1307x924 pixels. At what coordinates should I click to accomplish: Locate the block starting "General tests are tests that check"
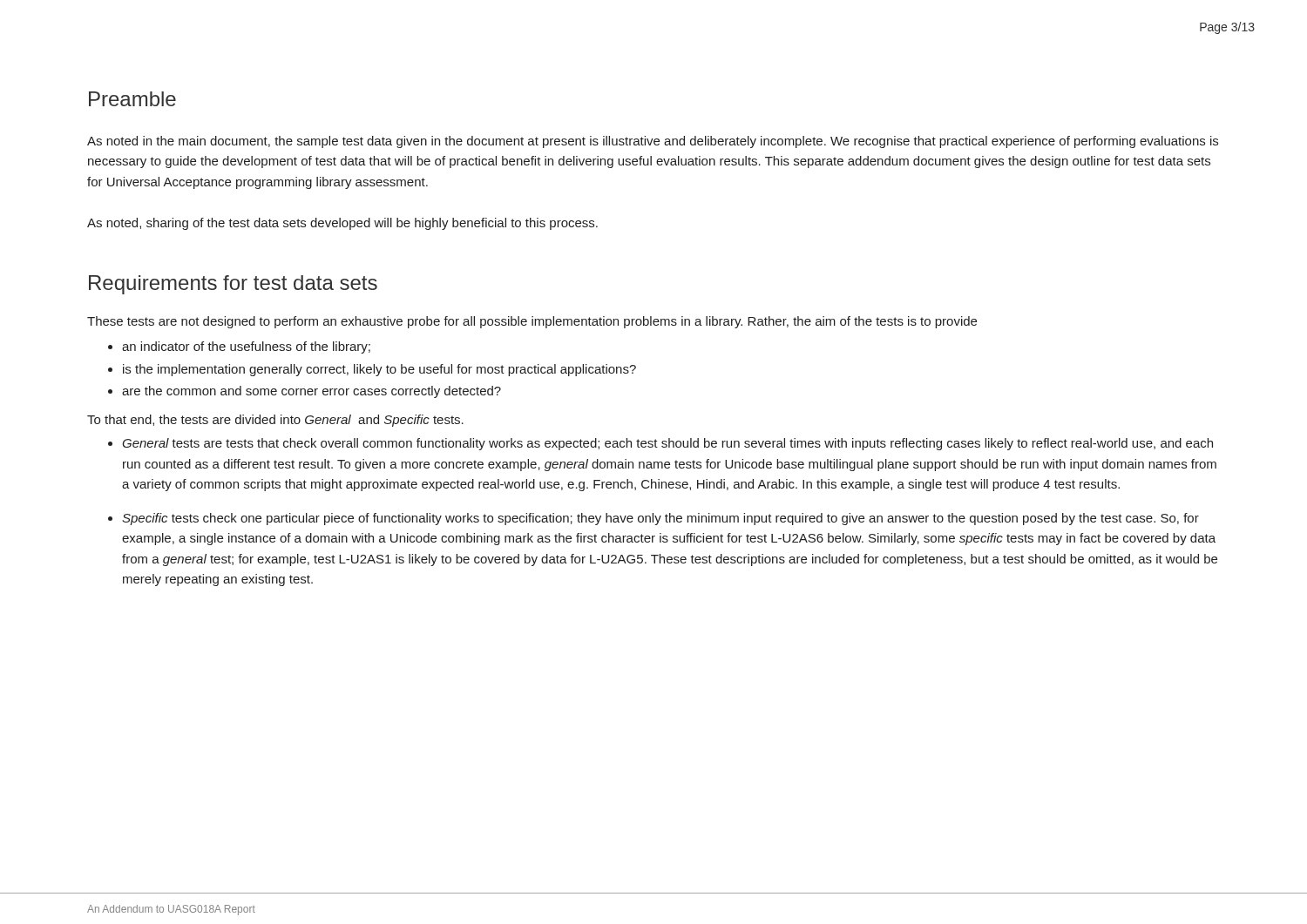670,463
